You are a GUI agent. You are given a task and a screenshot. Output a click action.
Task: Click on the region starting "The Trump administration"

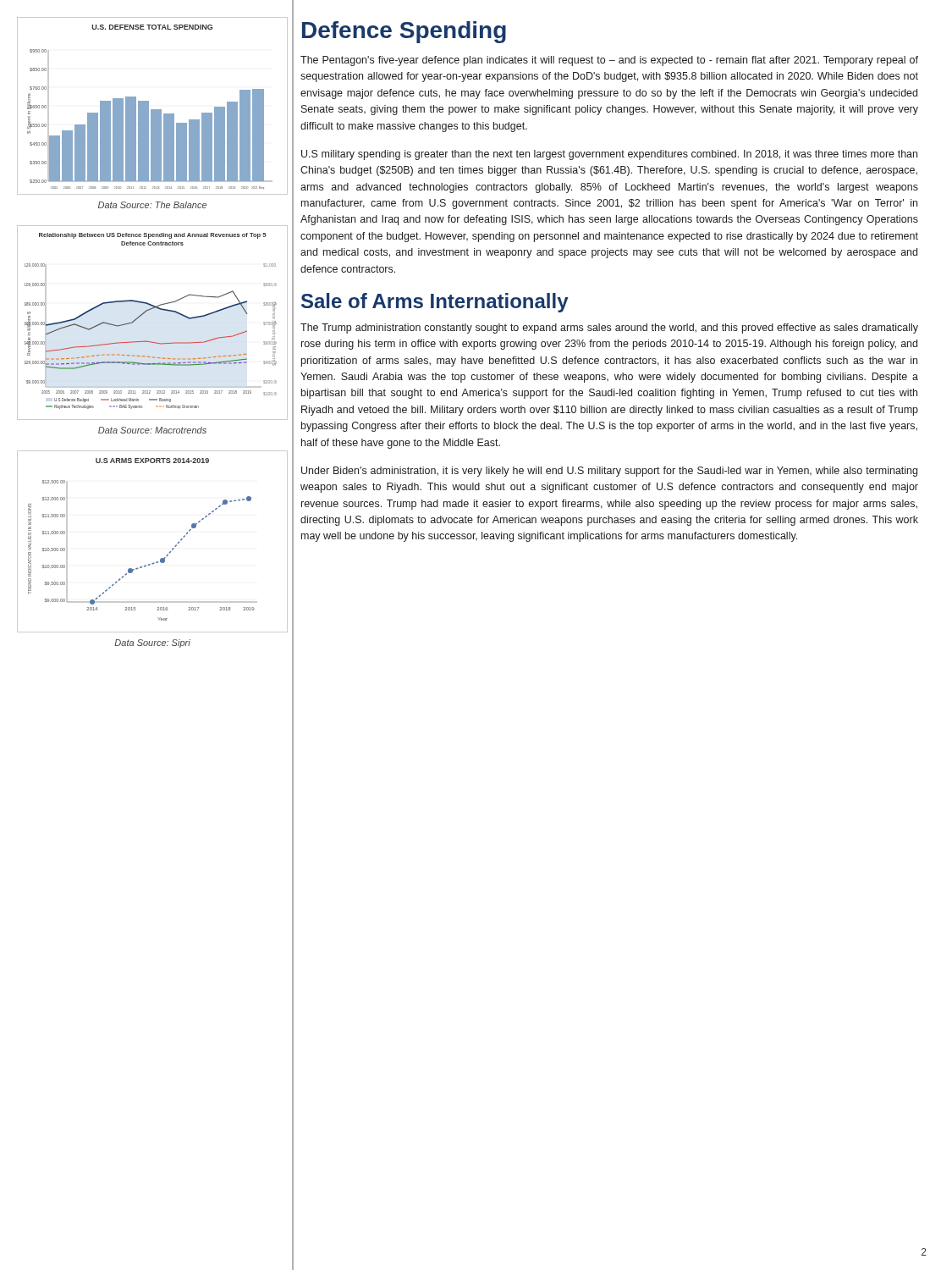click(609, 385)
